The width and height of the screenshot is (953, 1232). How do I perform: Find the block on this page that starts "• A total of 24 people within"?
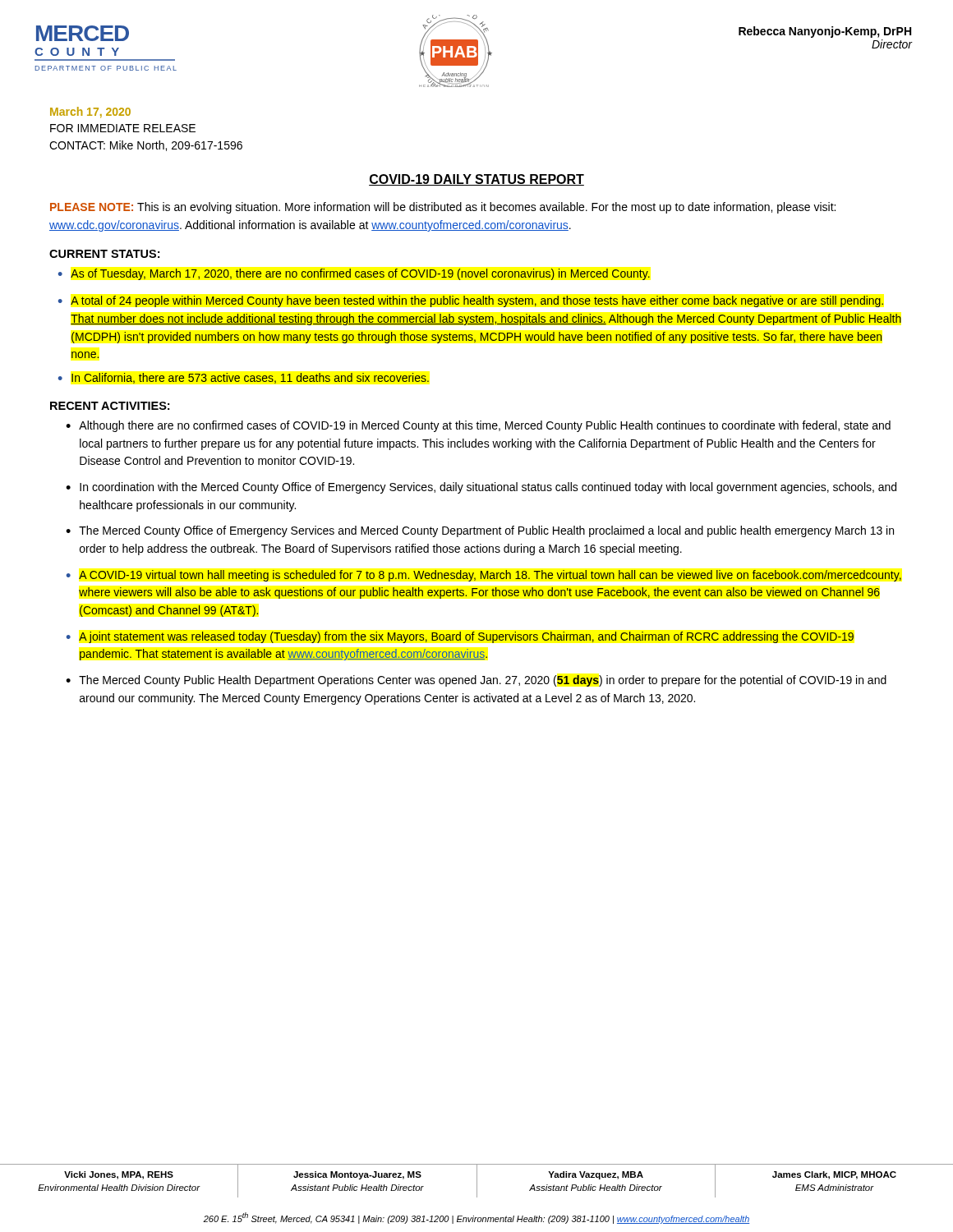click(481, 328)
